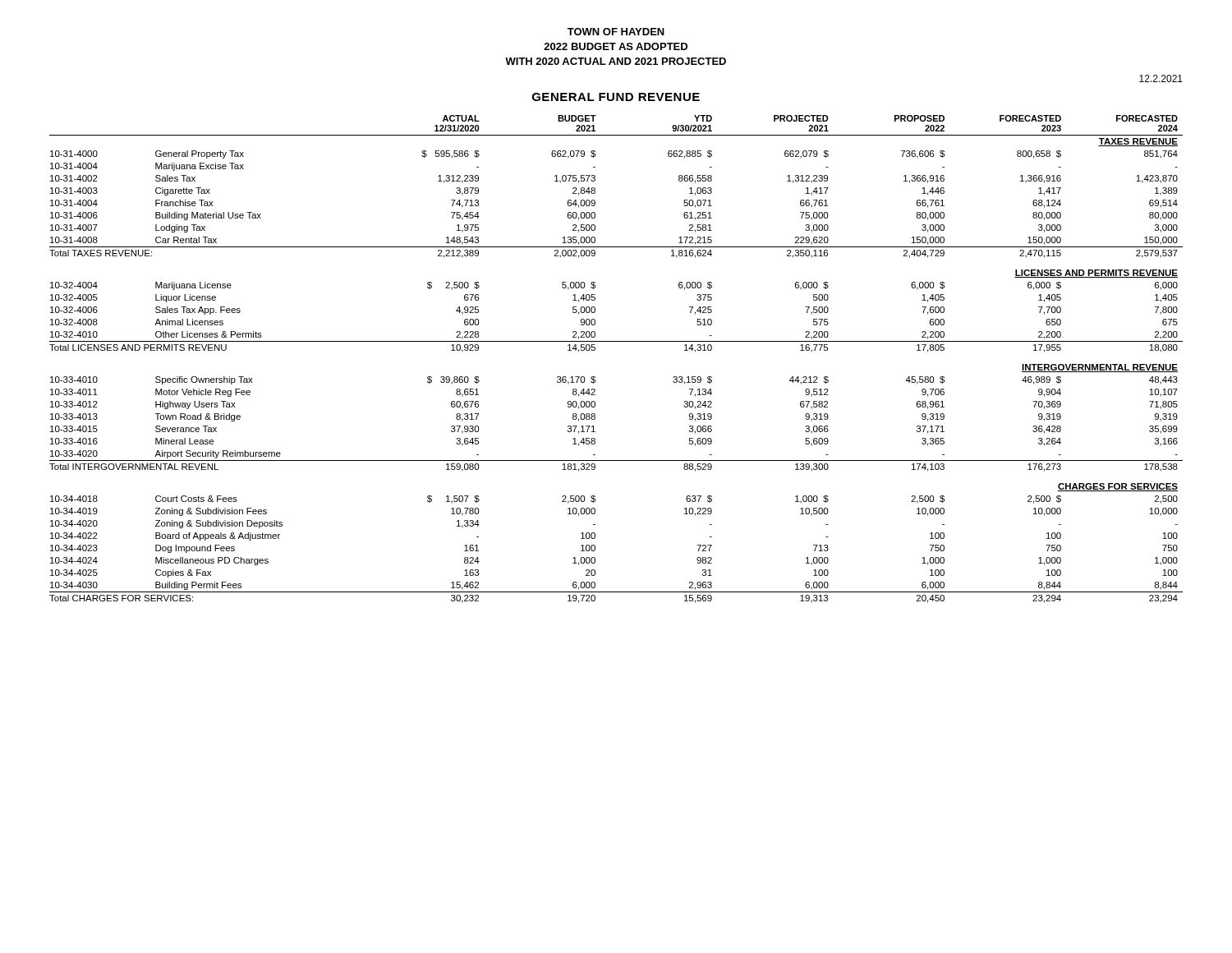Select the table that reads "662,079 $"

pyautogui.click(x=616, y=358)
